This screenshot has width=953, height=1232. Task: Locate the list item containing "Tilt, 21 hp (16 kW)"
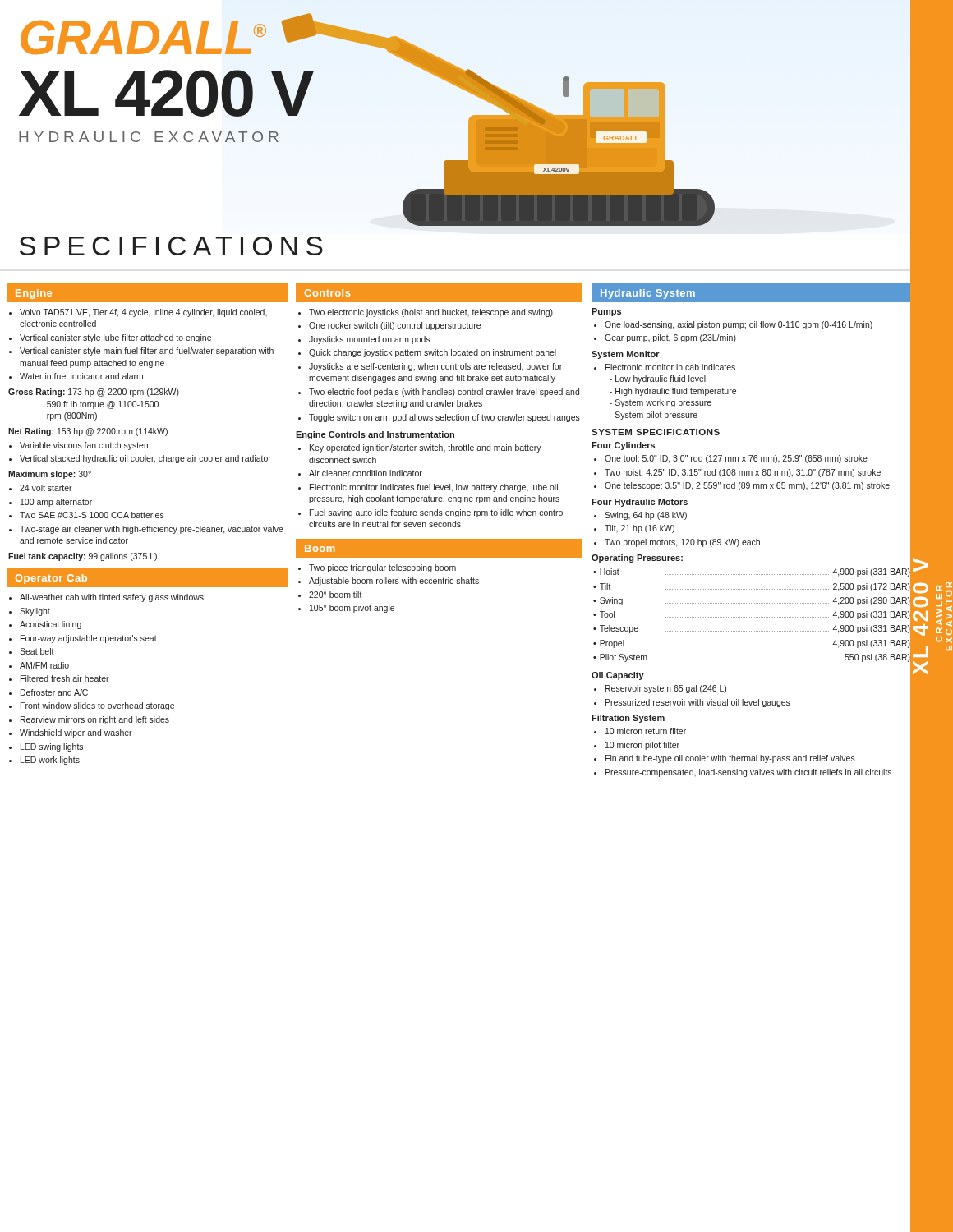(640, 528)
